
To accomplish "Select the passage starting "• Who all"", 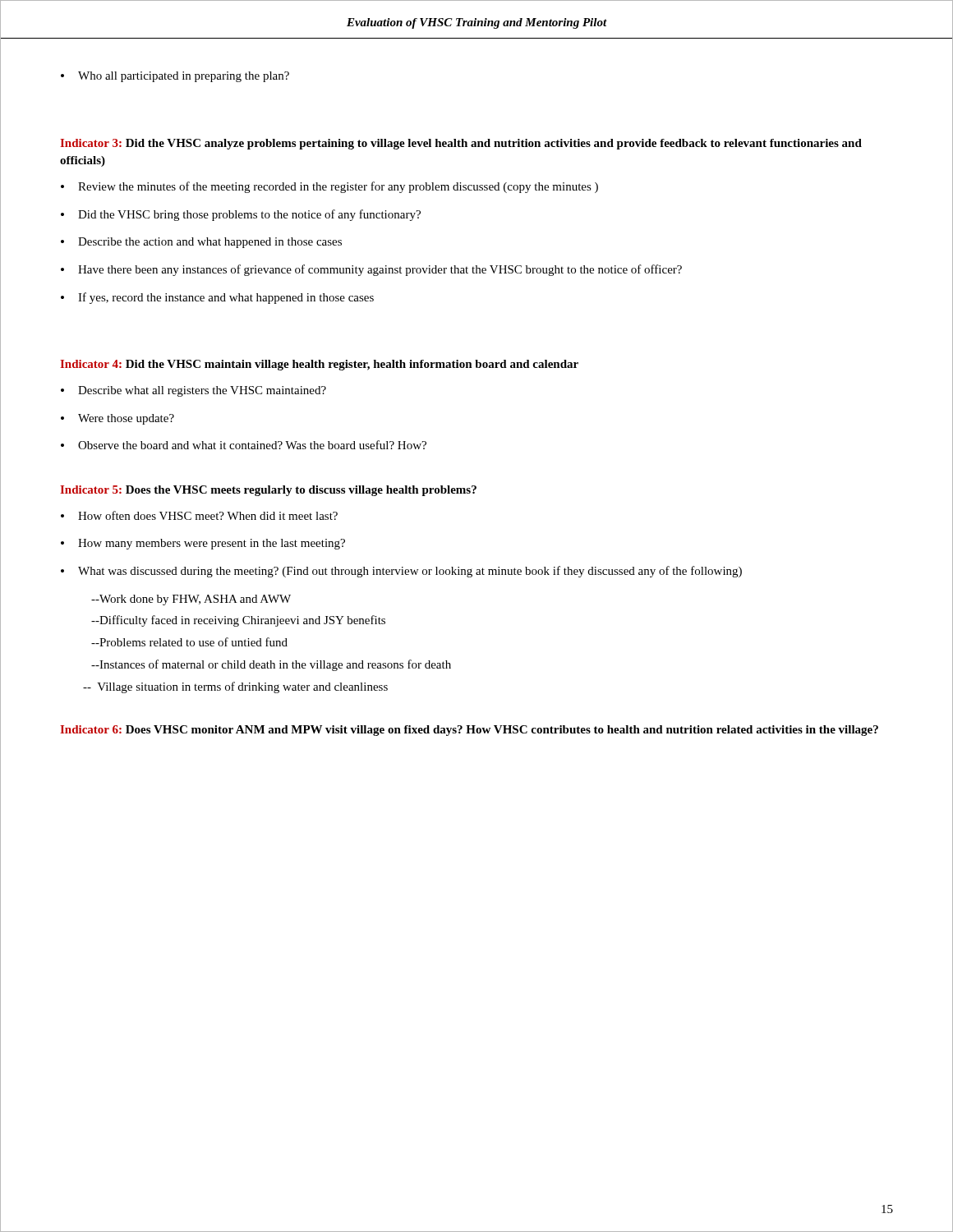I will [175, 77].
